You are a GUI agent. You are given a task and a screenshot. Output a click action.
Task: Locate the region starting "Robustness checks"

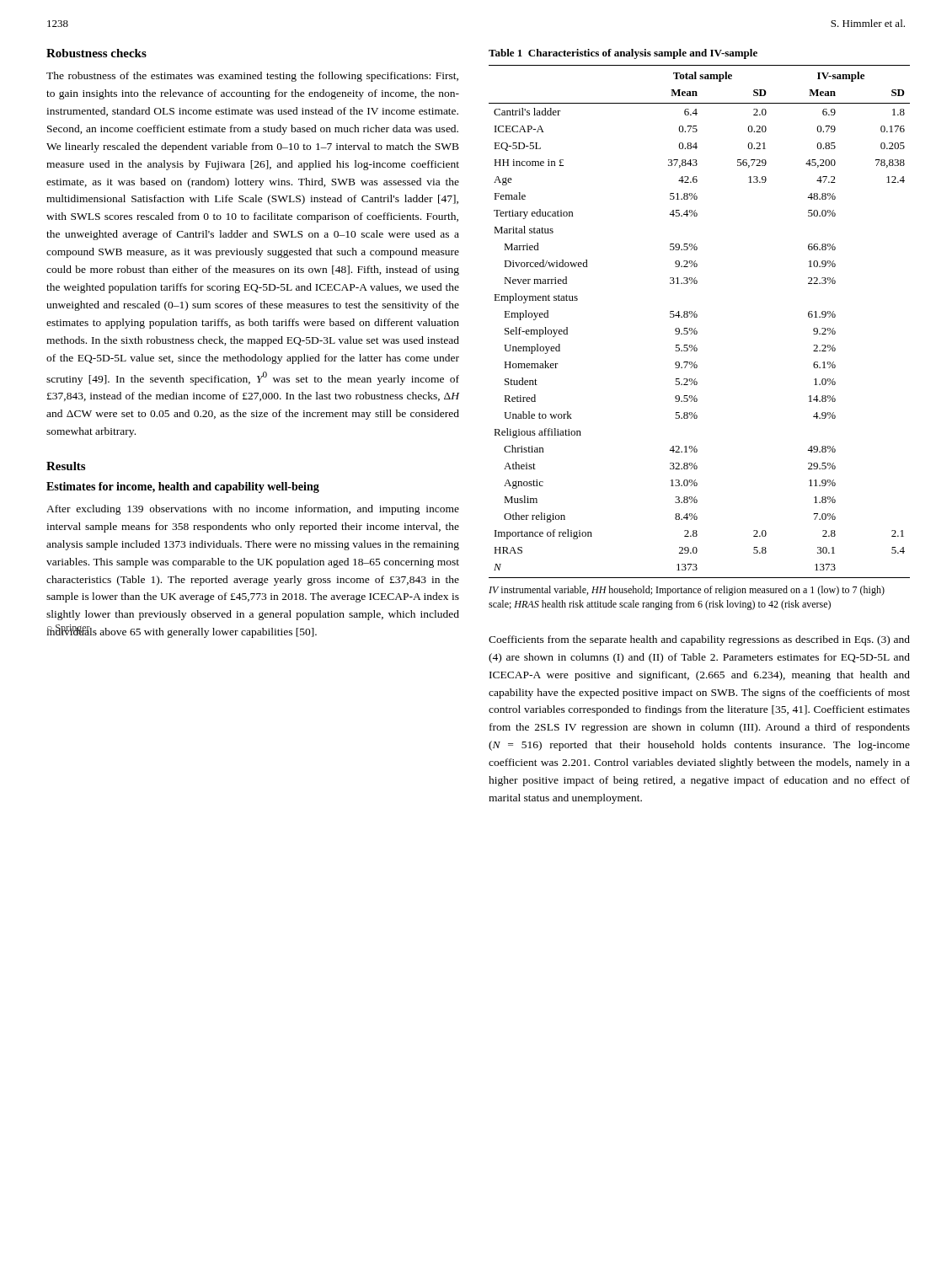coord(96,53)
